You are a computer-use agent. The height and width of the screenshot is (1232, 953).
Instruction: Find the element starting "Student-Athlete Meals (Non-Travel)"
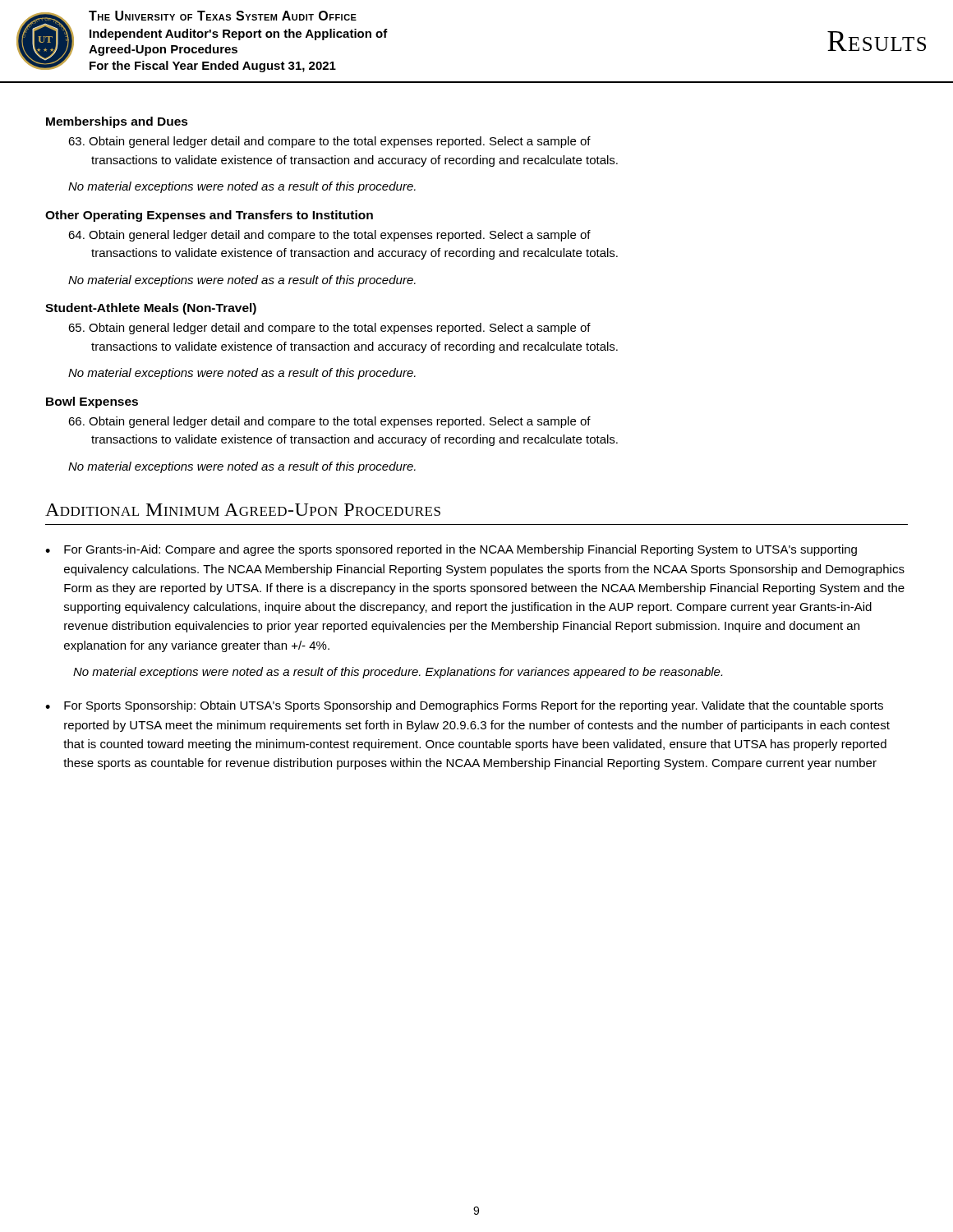pos(151,308)
